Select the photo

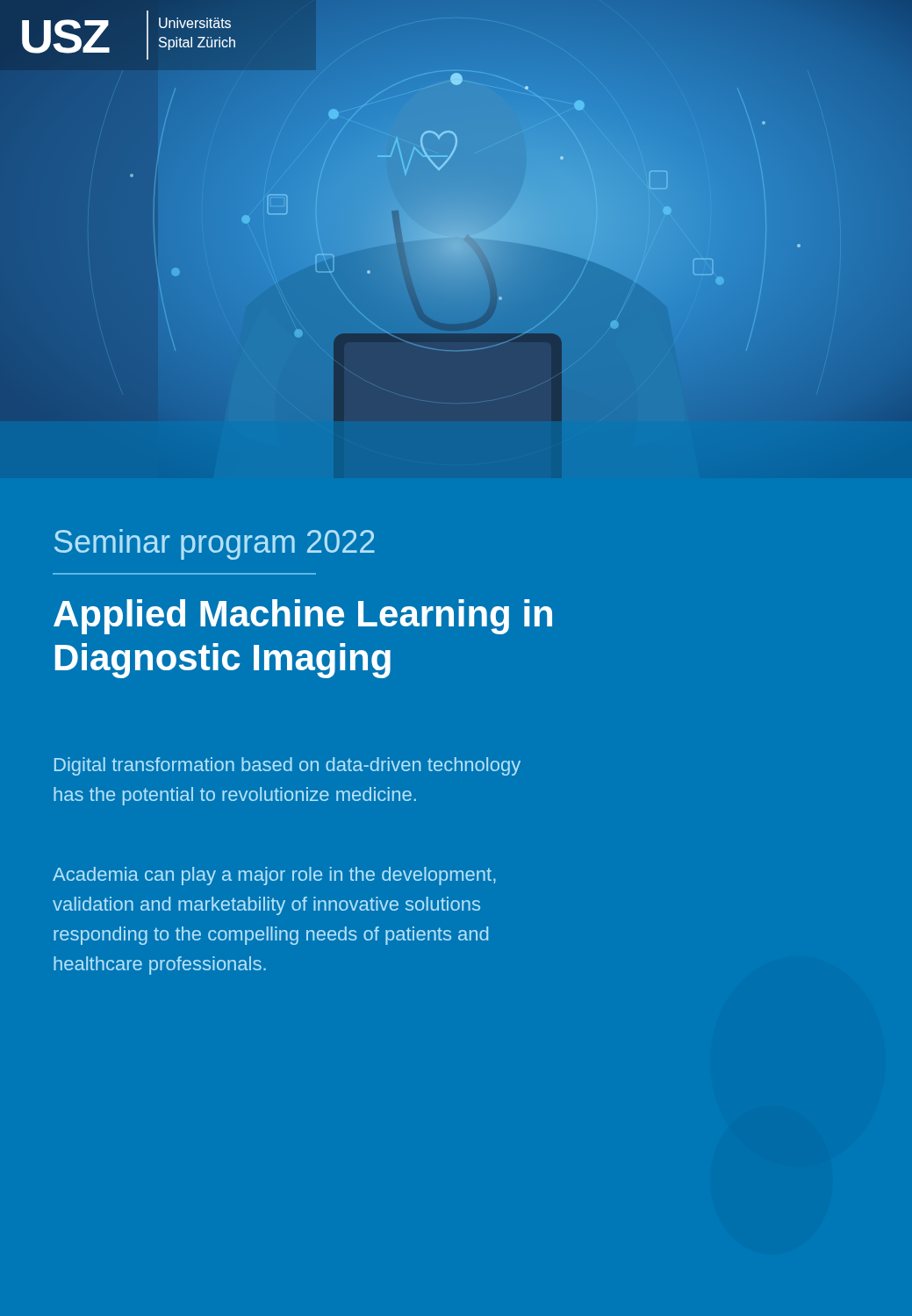point(456,246)
